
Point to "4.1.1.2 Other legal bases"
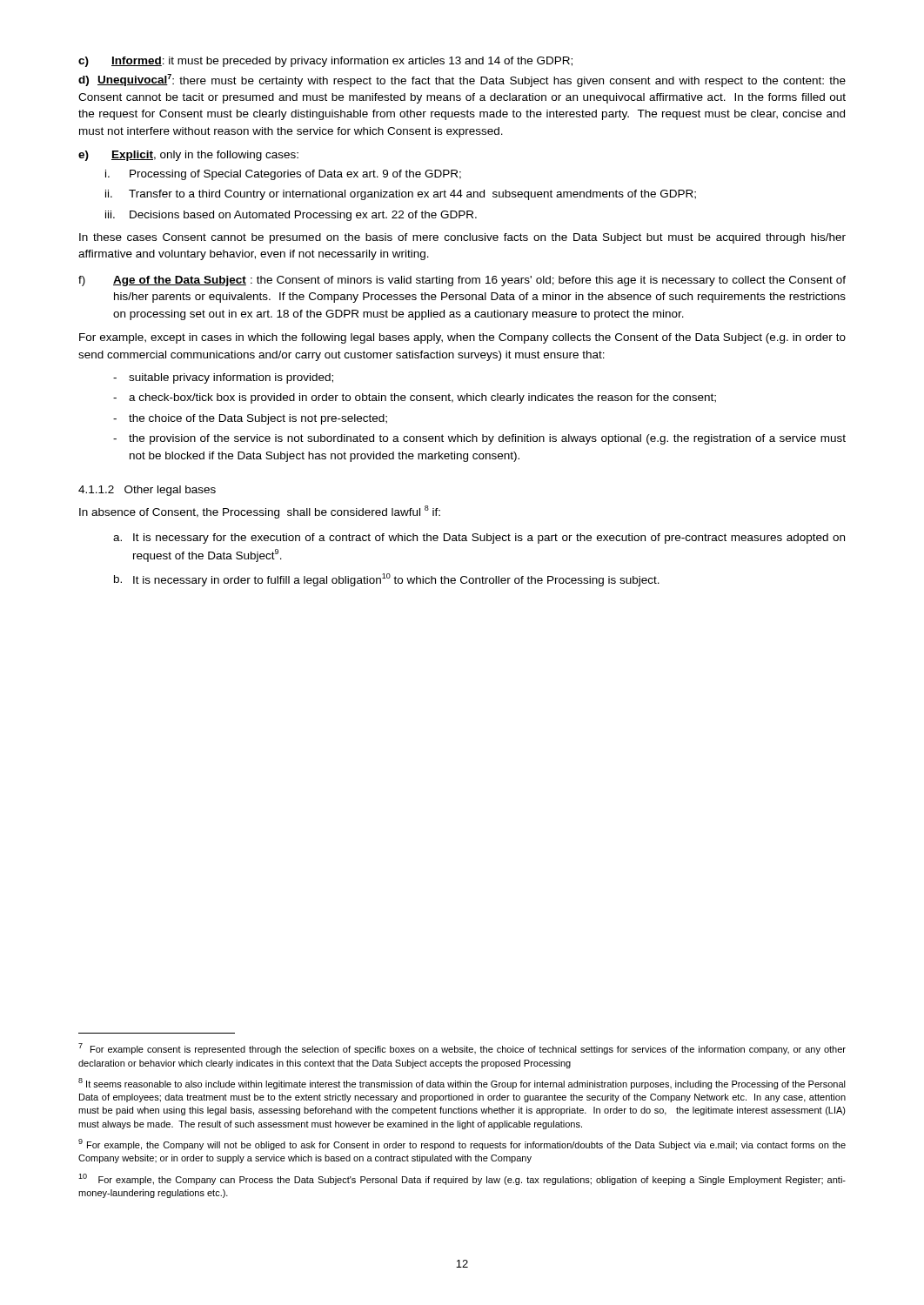tap(147, 490)
